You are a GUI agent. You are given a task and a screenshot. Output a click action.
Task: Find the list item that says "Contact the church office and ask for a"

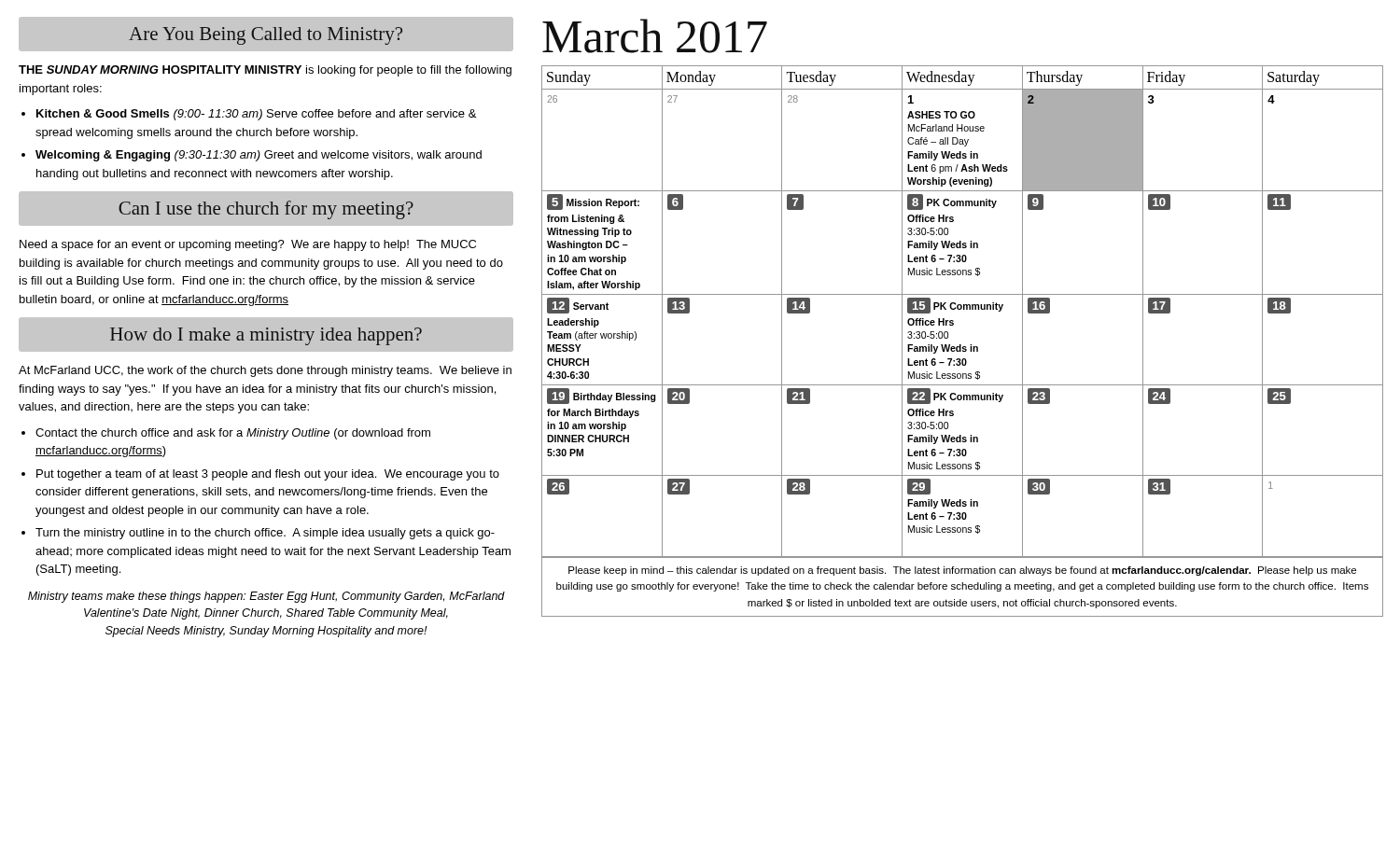click(274, 501)
